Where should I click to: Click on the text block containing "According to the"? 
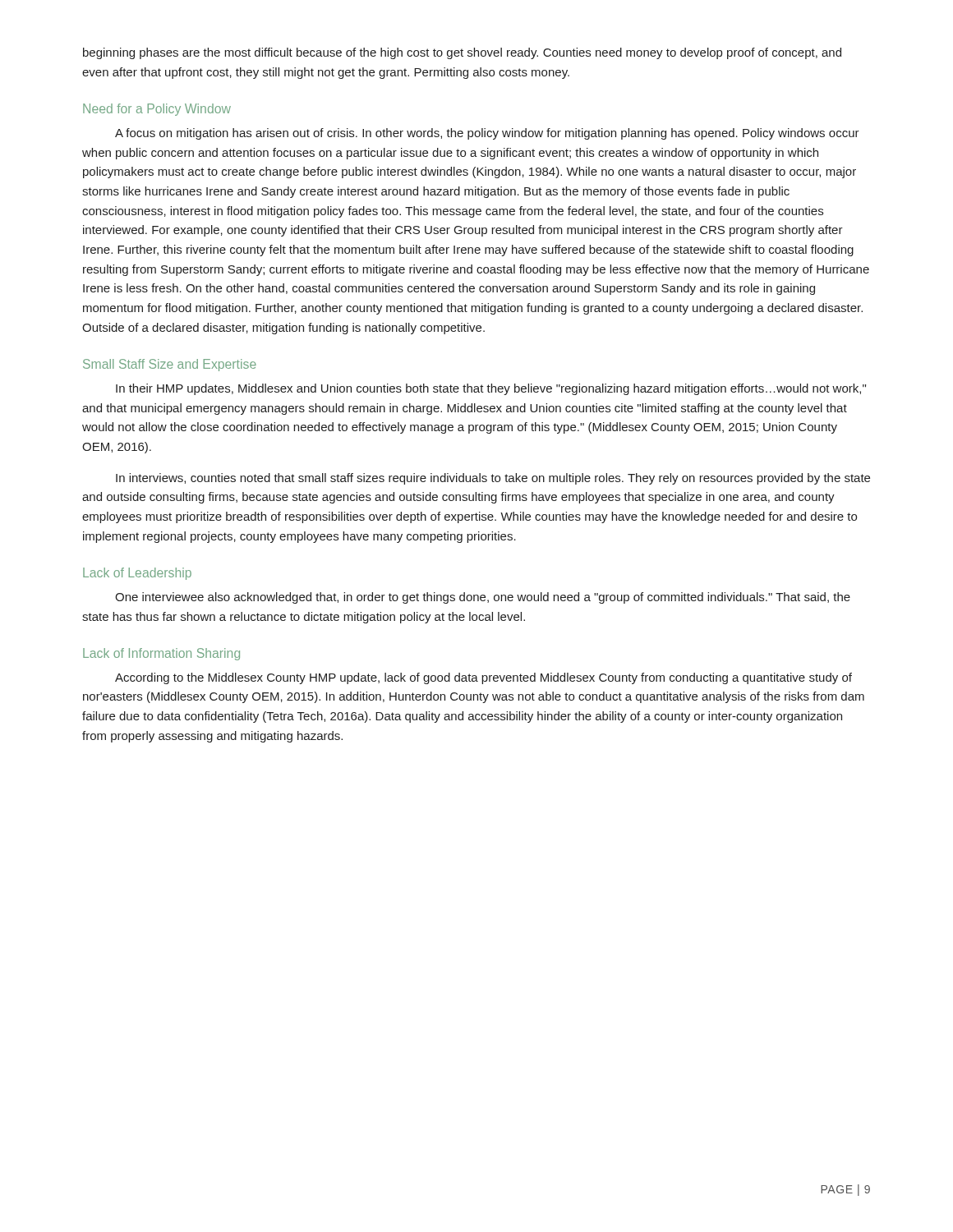point(476,706)
